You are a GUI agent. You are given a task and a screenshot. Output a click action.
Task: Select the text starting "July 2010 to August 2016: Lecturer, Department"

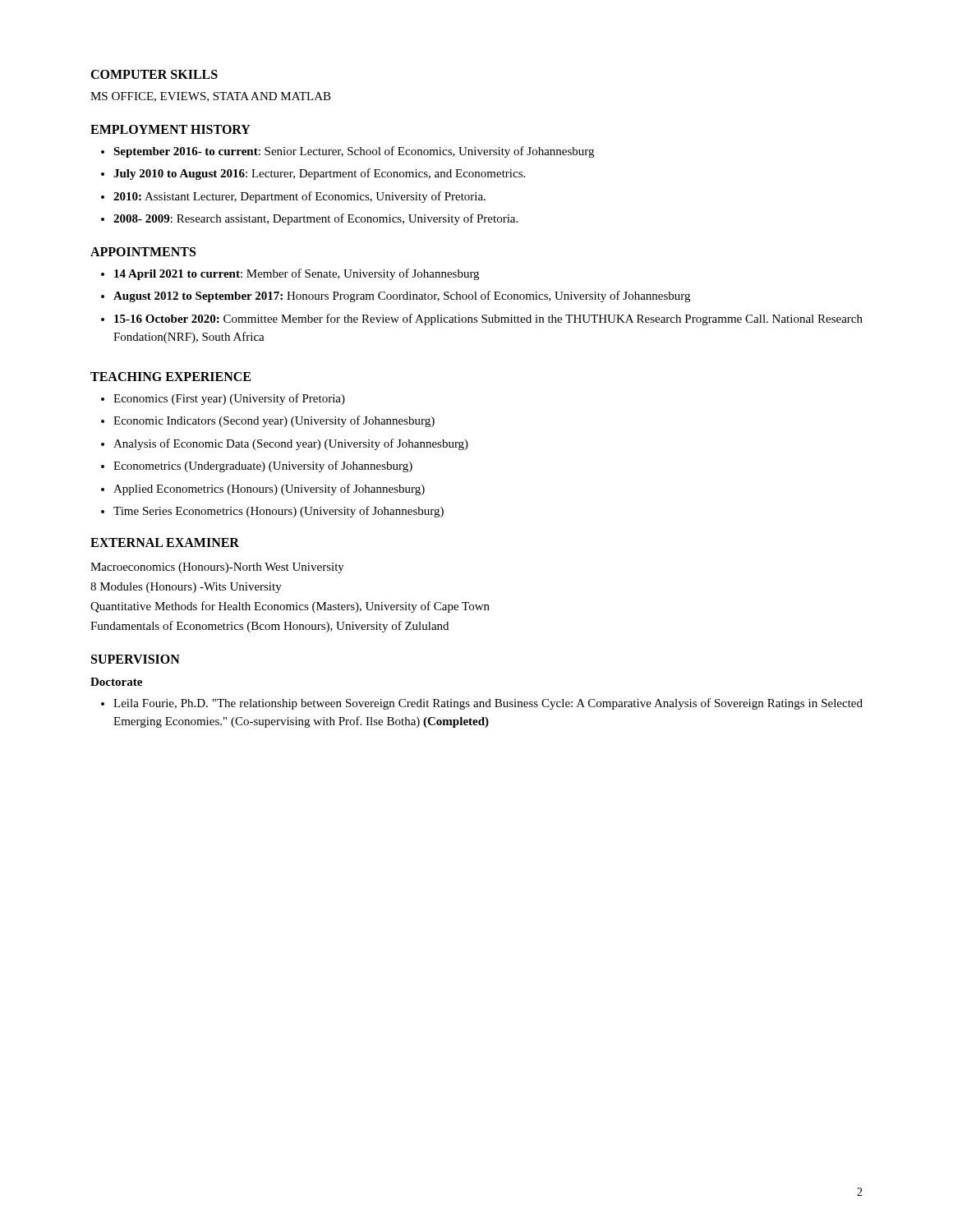point(488,173)
